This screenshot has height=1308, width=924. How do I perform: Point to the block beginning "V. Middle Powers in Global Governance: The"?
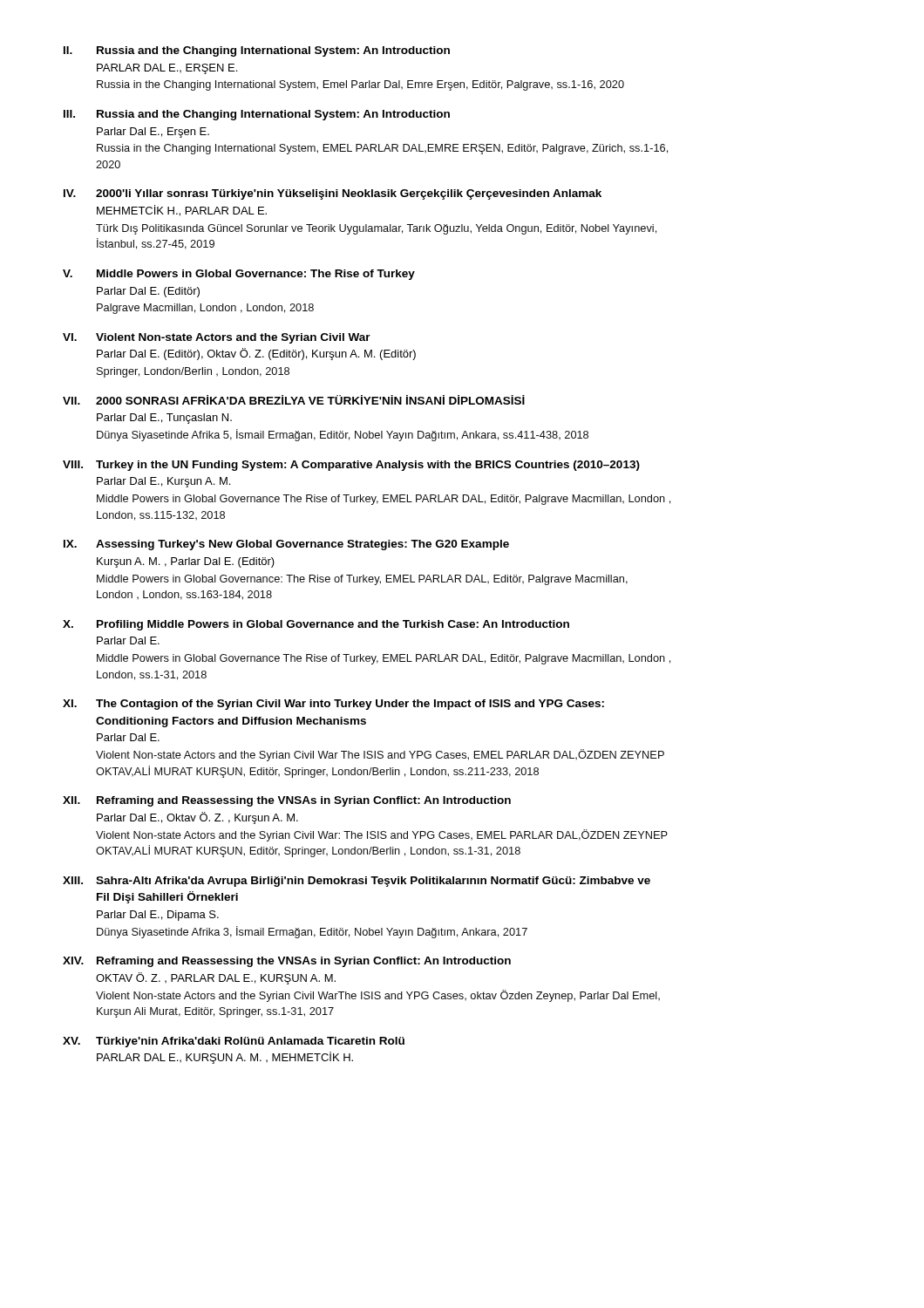click(239, 275)
